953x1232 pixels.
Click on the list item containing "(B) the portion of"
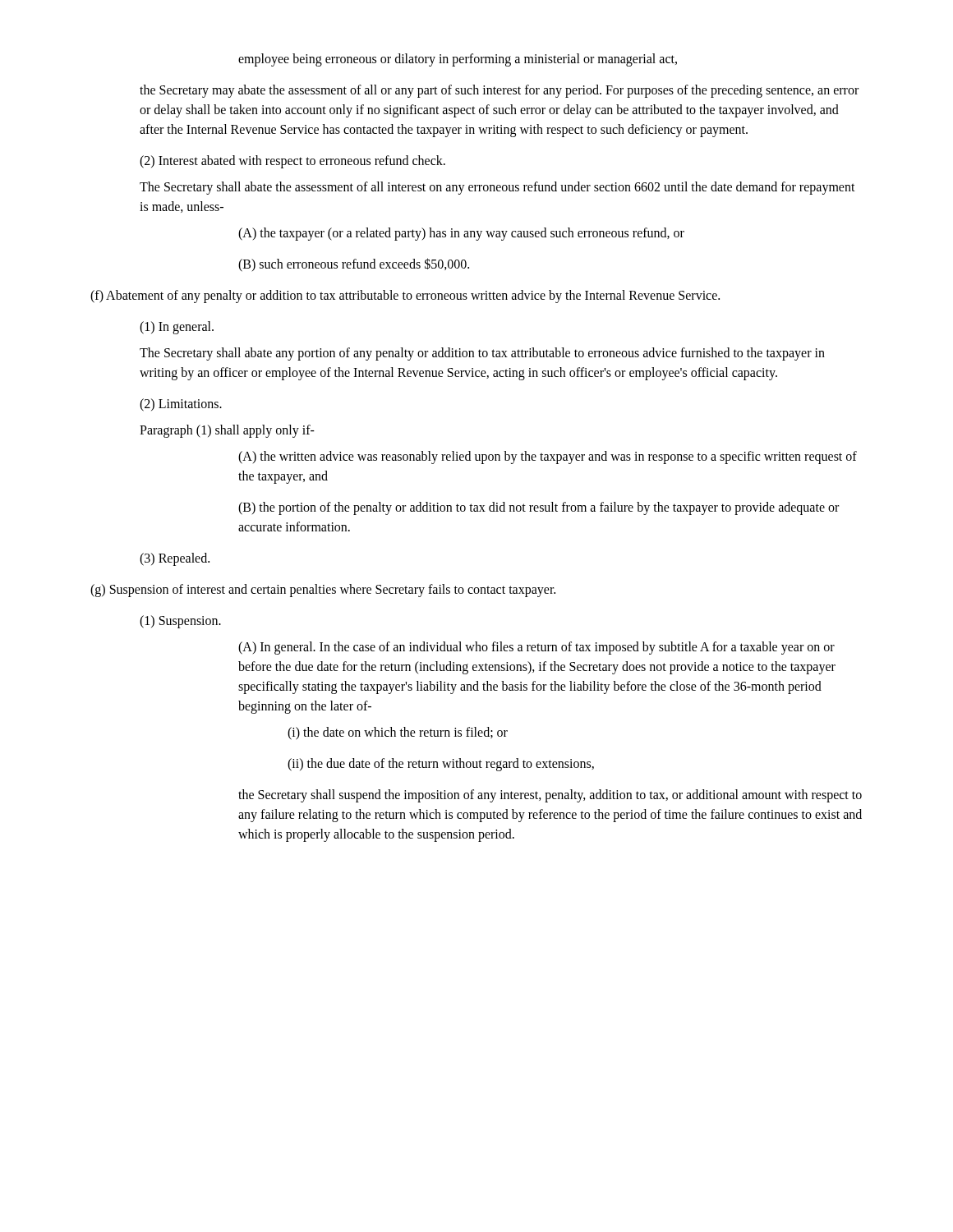click(539, 517)
